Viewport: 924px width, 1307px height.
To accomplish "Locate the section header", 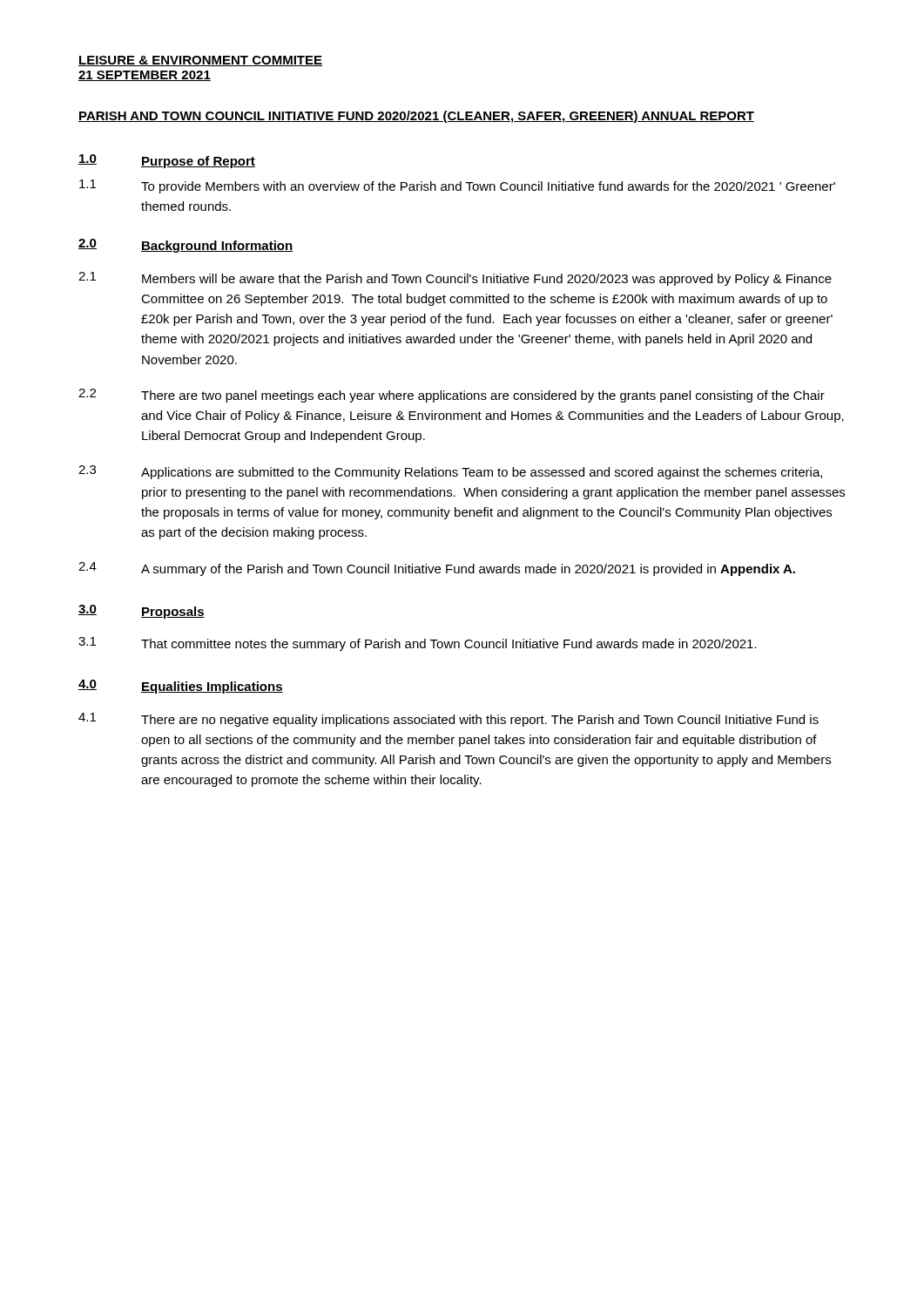I will [x=462, y=67].
